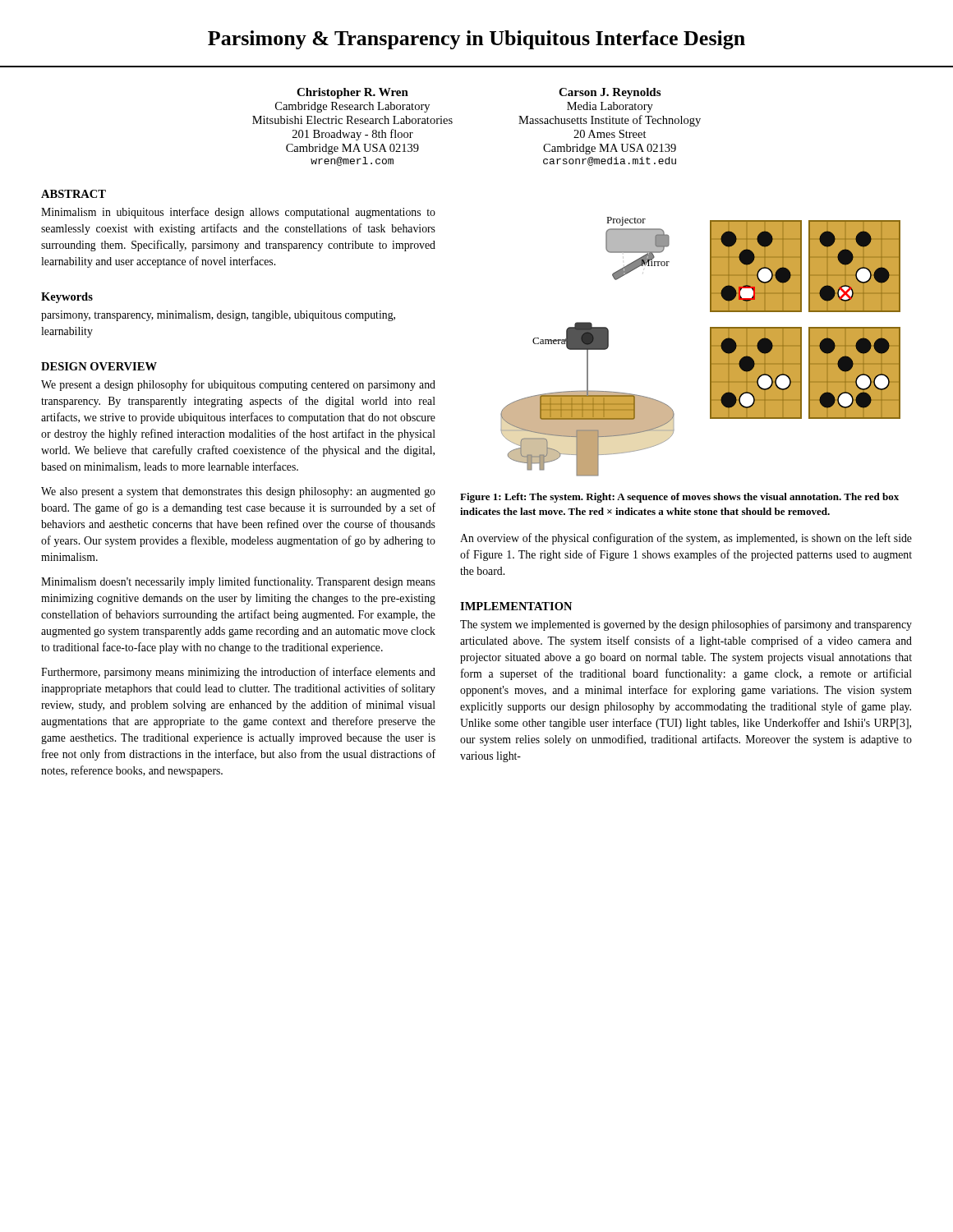Image resolution: width=953 pixels, height=1232 pixels.
Task: Locate the block starting "parsimony, transparency, minimalism, design,"
Action: pos(219,323)
